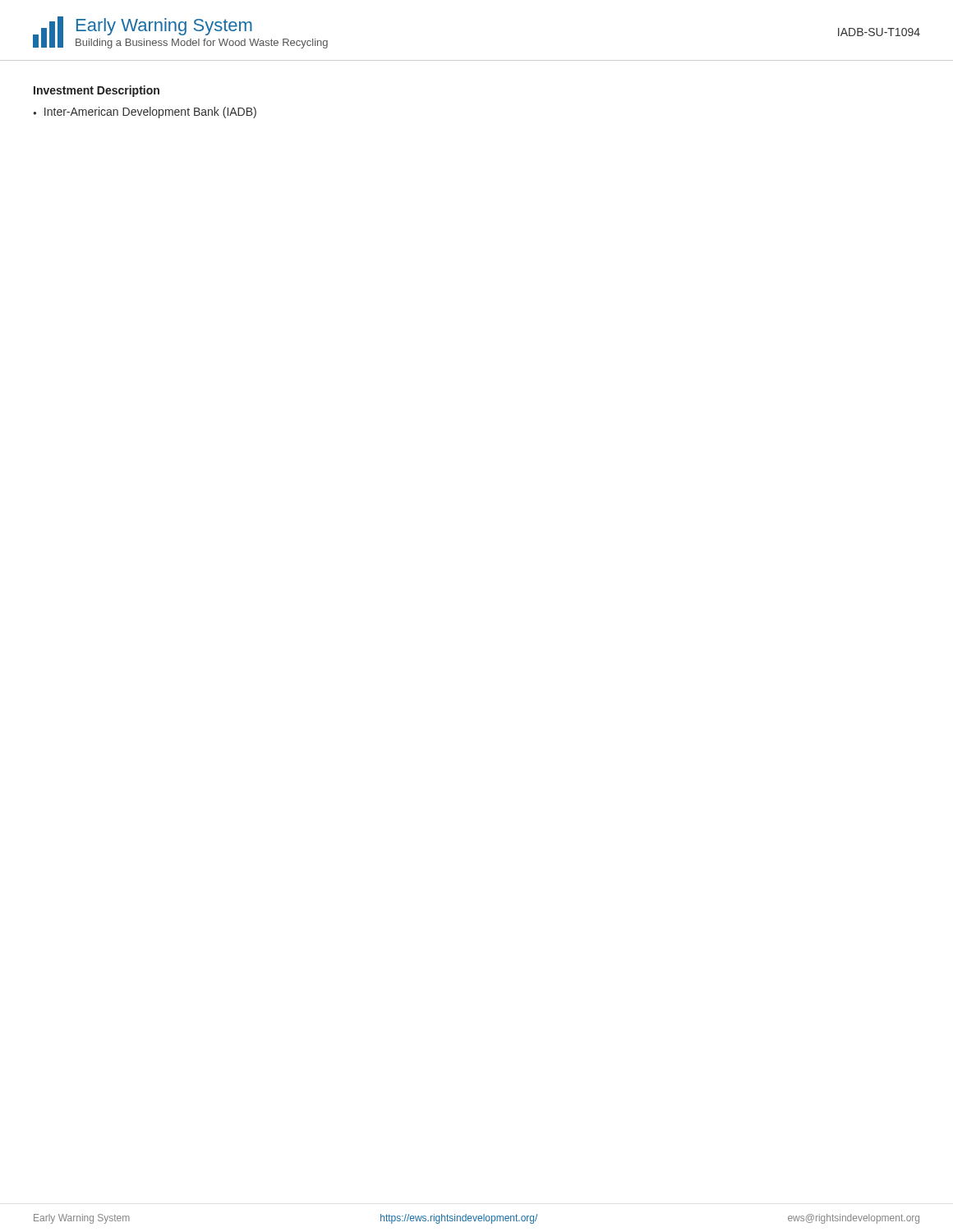Image resolution: width=953 pixels, height=1232 pixels.
Task: Locate the list item with the text "● Inter-American Development Bank (IADB)"
Action: click(145, 112)
